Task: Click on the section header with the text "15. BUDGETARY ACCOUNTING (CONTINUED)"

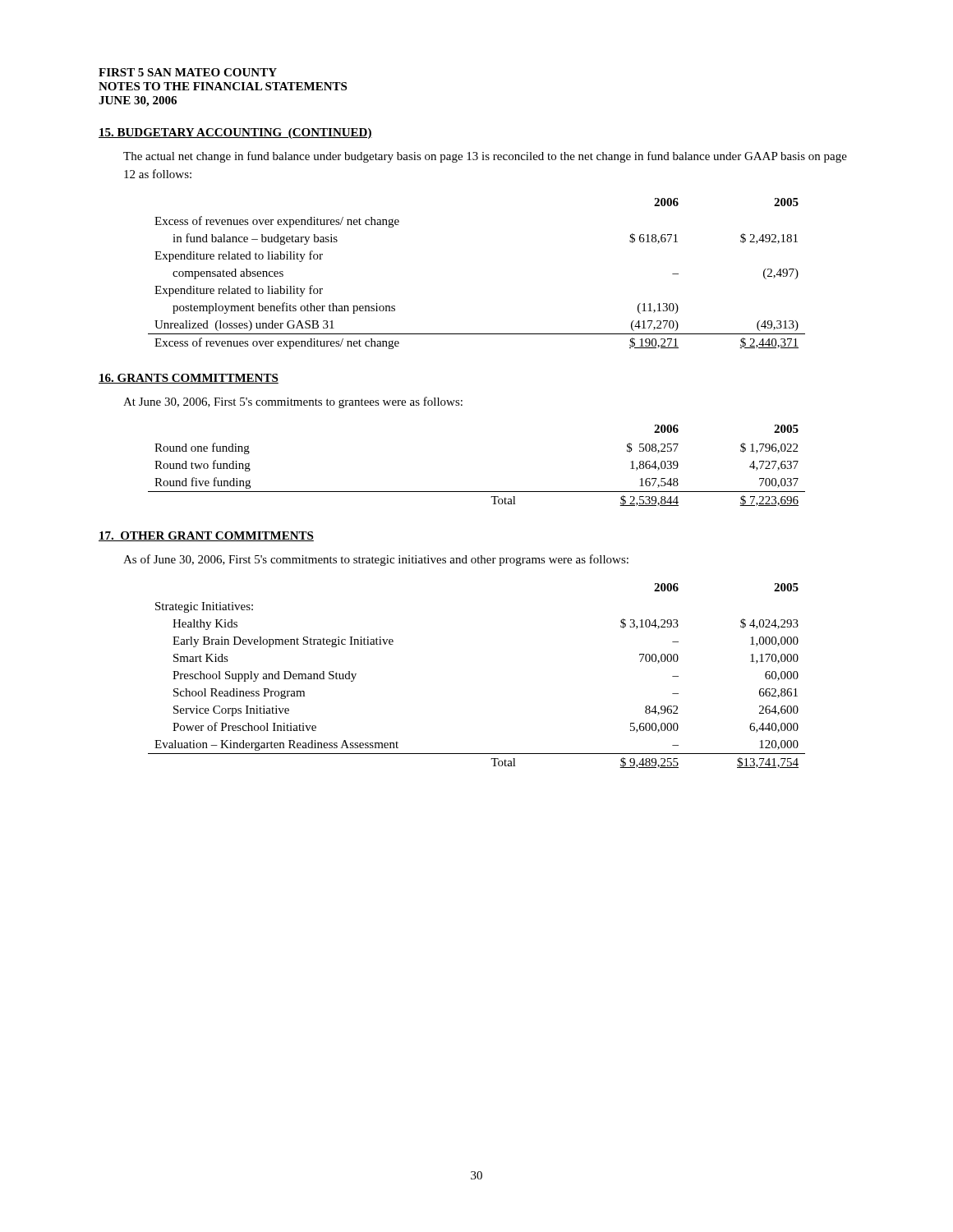Action: (x=235, y=132)
